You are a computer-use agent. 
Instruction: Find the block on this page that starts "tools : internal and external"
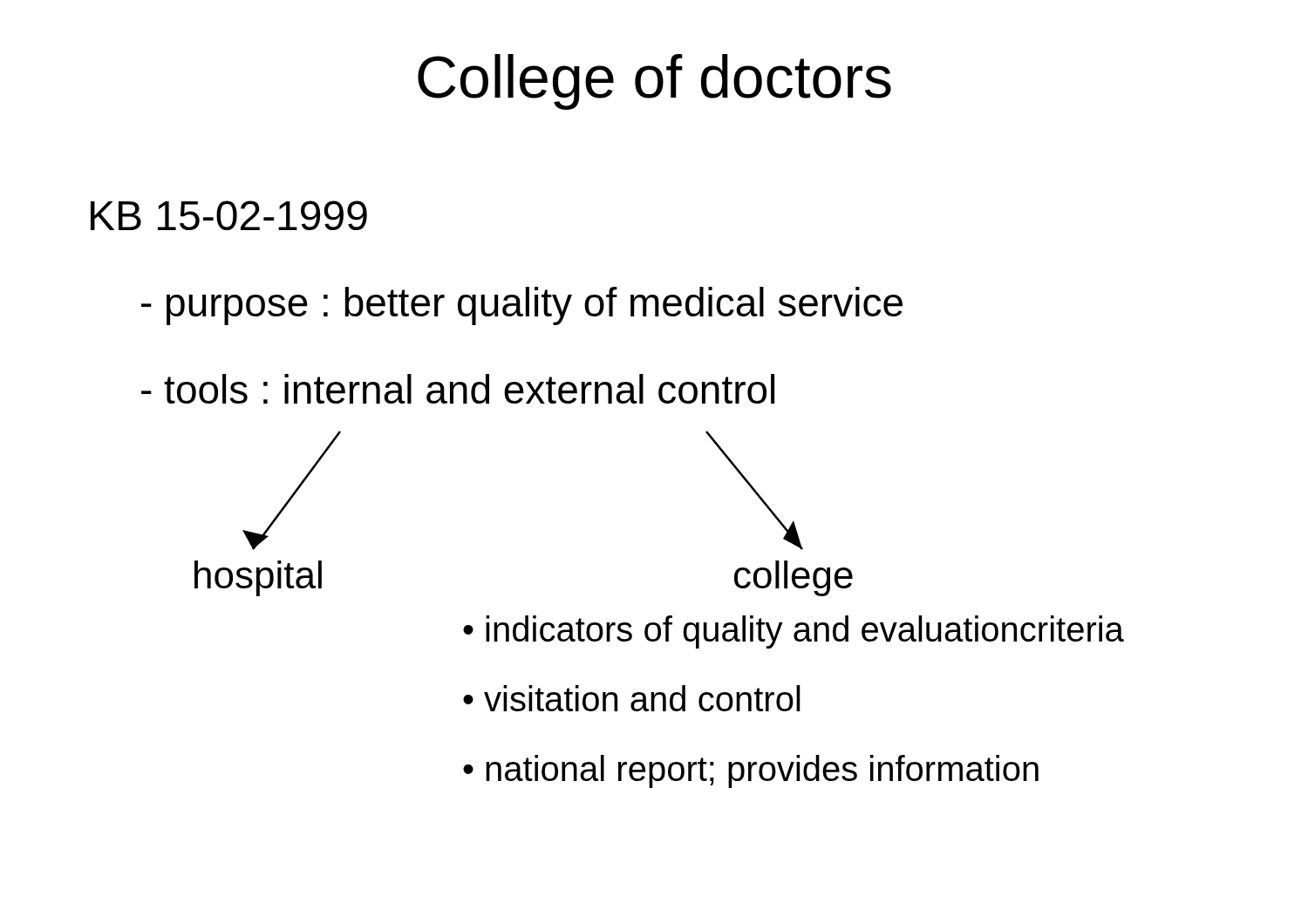click(x=458, y=390)
